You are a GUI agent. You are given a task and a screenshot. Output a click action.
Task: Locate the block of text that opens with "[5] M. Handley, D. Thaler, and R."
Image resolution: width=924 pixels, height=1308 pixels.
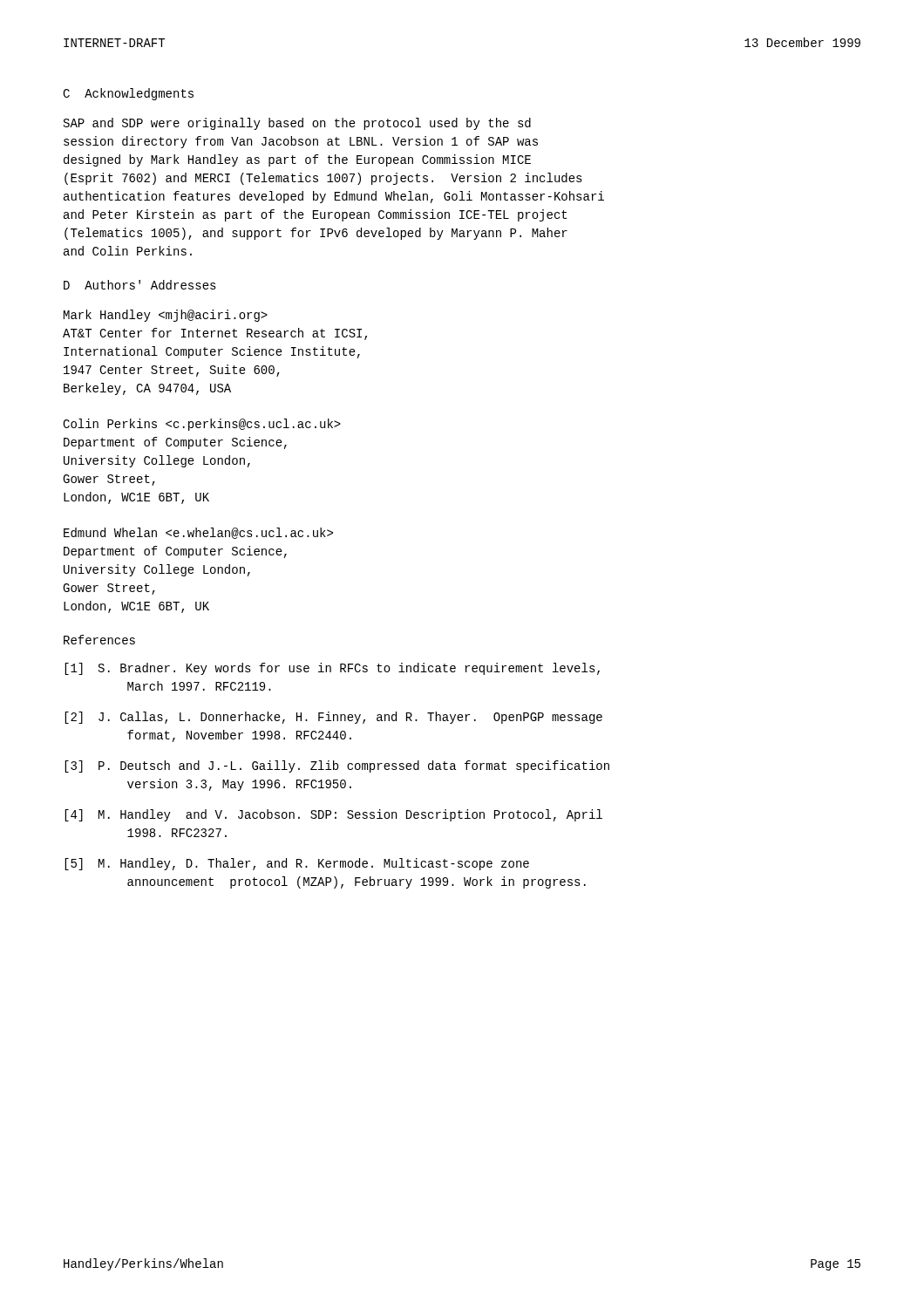(462, 874)
